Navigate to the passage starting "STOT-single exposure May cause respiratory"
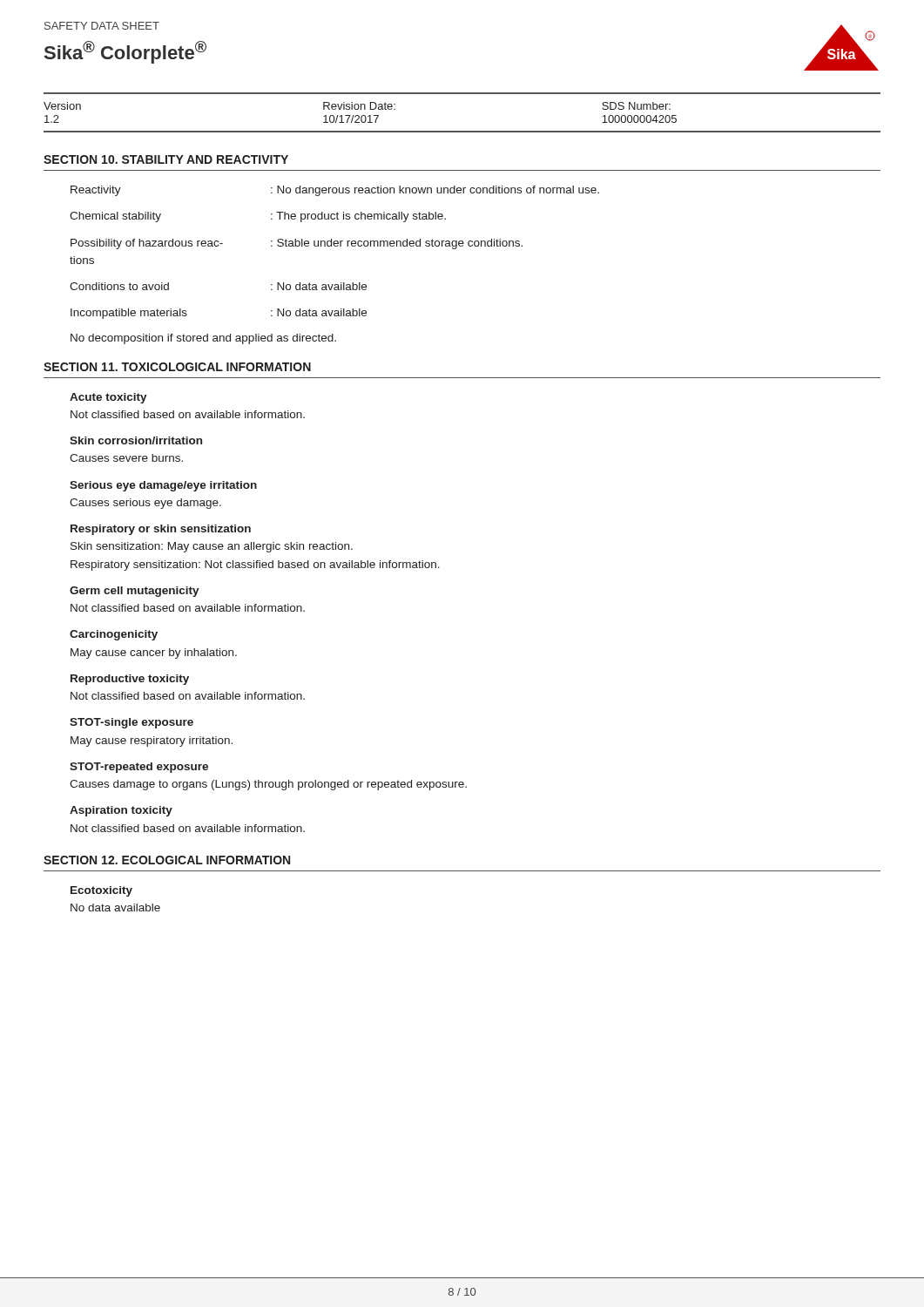The width and height of the screenshot is (924, 1307). point(132,723)
